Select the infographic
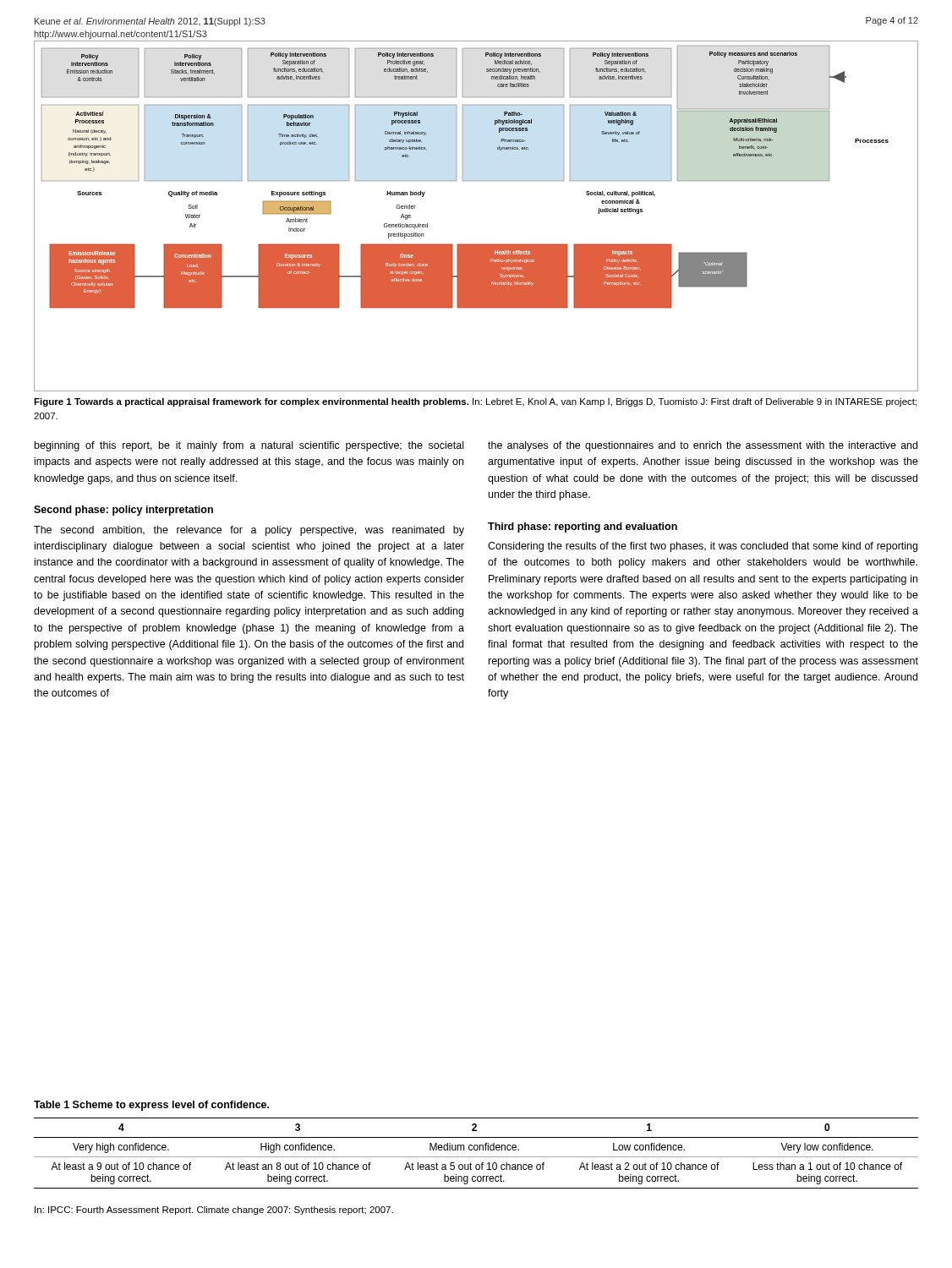The image size is (952, 1268). click(x=476, y=216)
